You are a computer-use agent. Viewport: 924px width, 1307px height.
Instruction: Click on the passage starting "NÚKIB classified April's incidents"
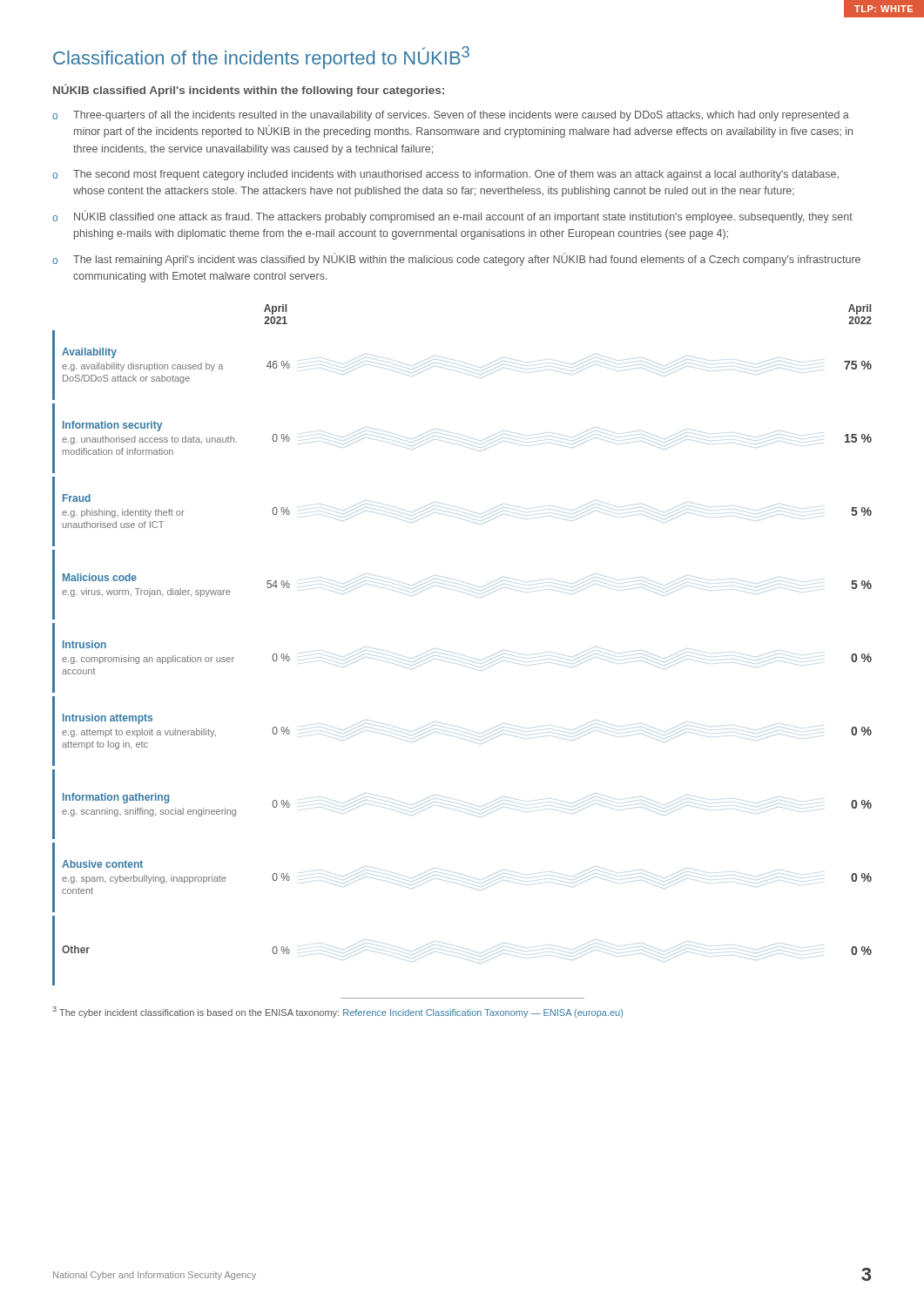249,90
